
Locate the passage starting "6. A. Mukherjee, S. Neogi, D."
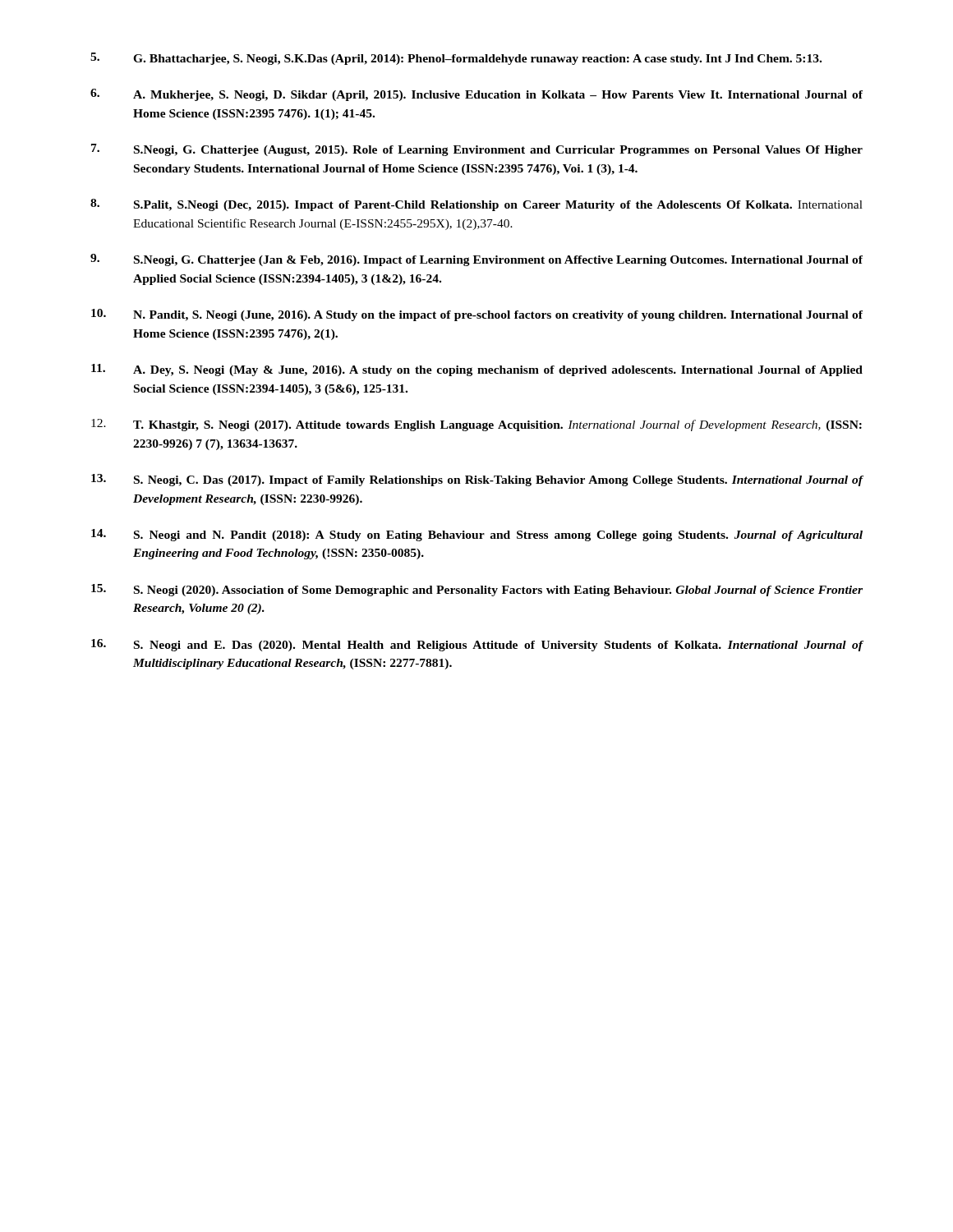(x=476, y=104)
